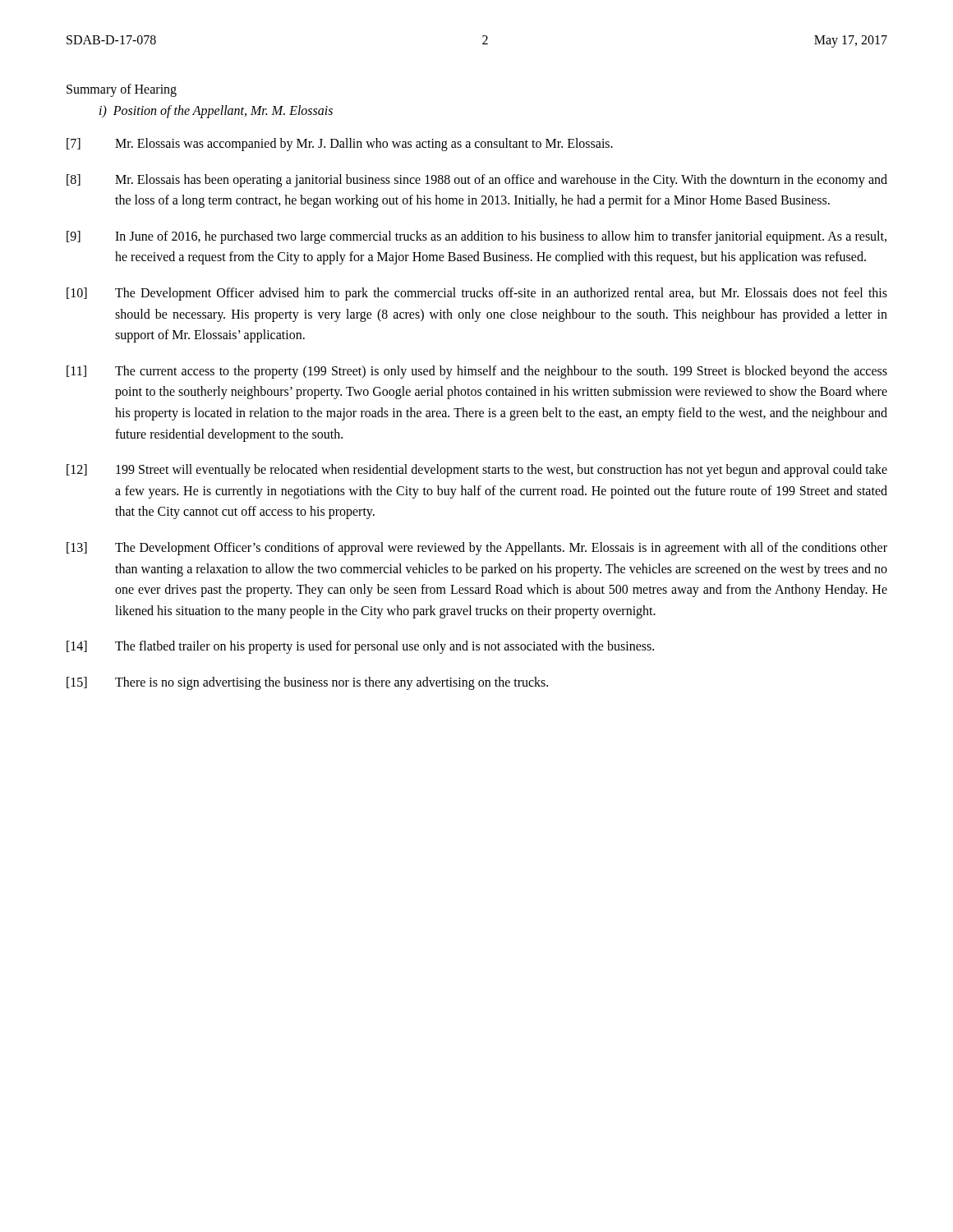Image resolution: width=953 pixels, height=1232 pixels.
Task: Click the passage that begins "[13] The Development Officer’s conditions of approval"
Action: tap(476, 579)
